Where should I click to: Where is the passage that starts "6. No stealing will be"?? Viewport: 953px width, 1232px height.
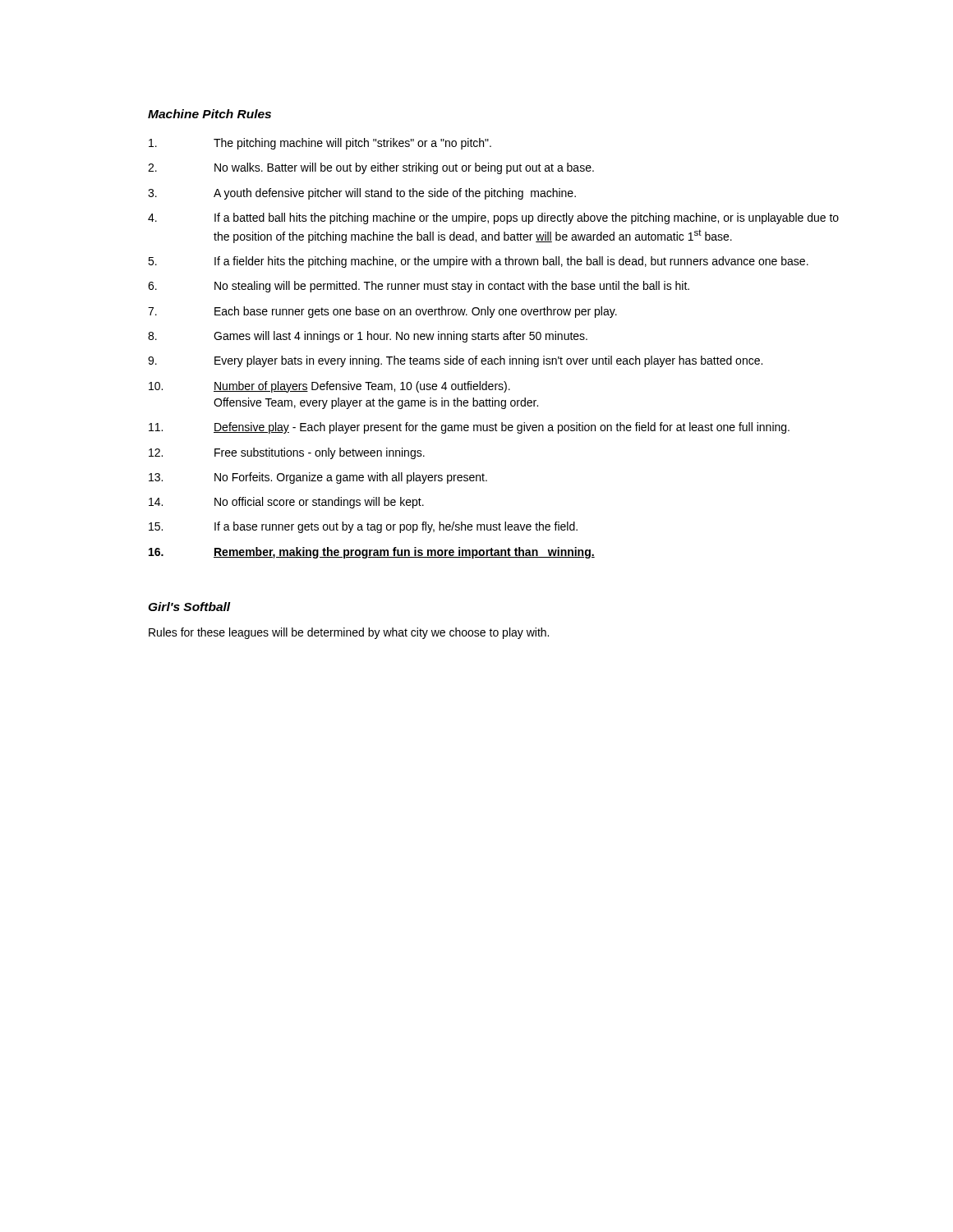[x=501, y=286]
